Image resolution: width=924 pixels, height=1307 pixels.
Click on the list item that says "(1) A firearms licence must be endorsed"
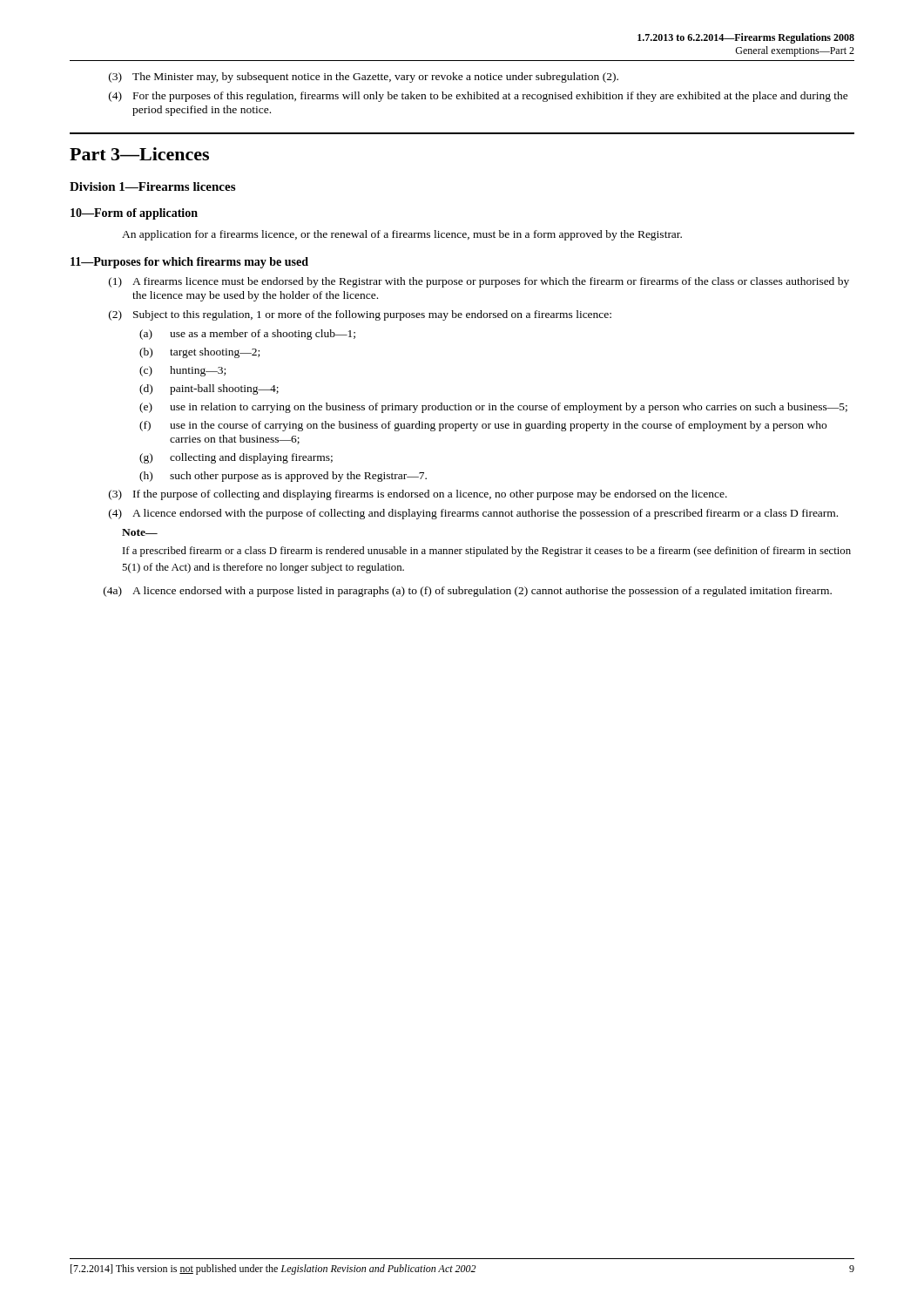tap(462, 289)
